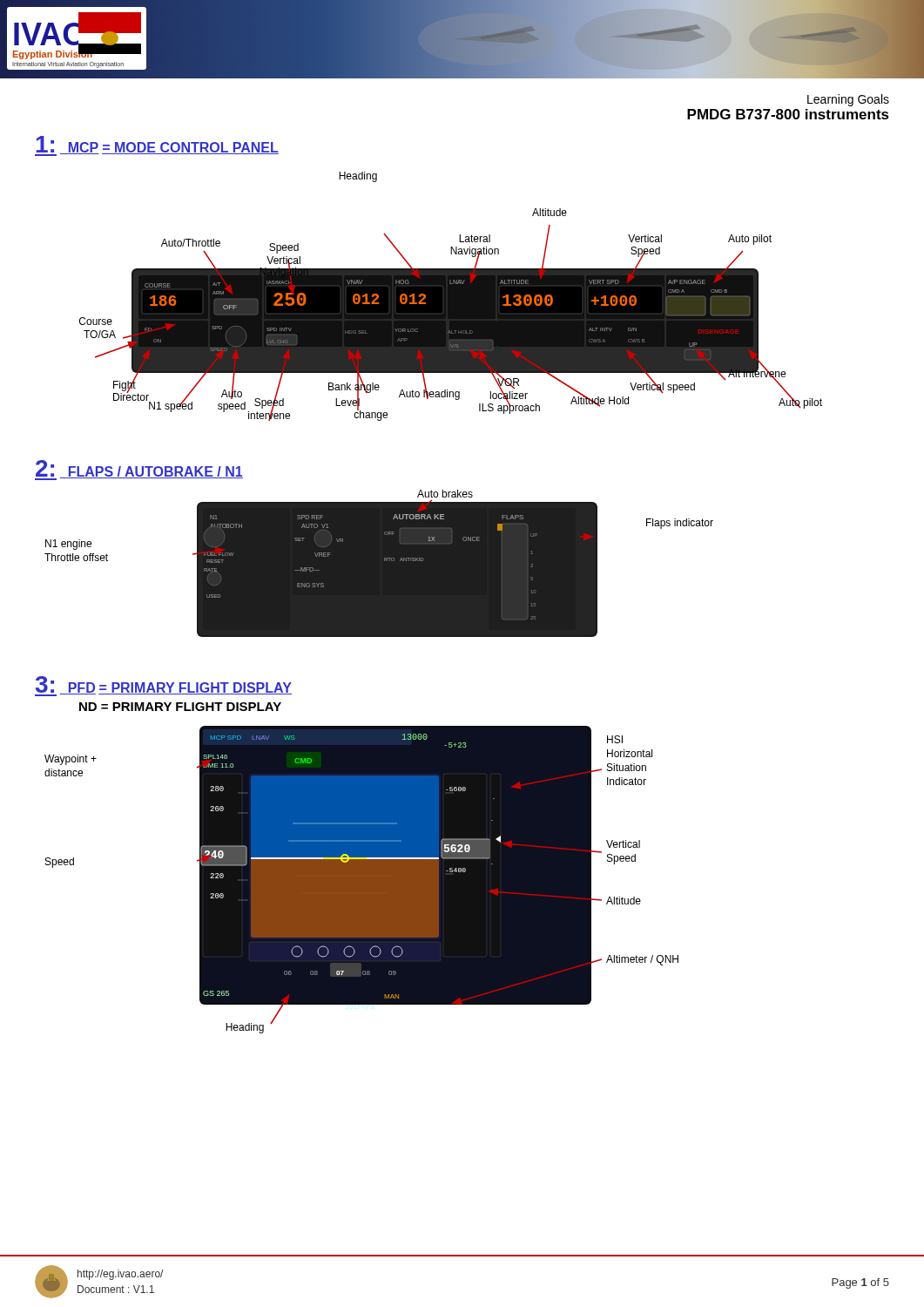Find the text block with the text "ND = PRIMARY"
The image size is (924, 1307).
point(180,706)
